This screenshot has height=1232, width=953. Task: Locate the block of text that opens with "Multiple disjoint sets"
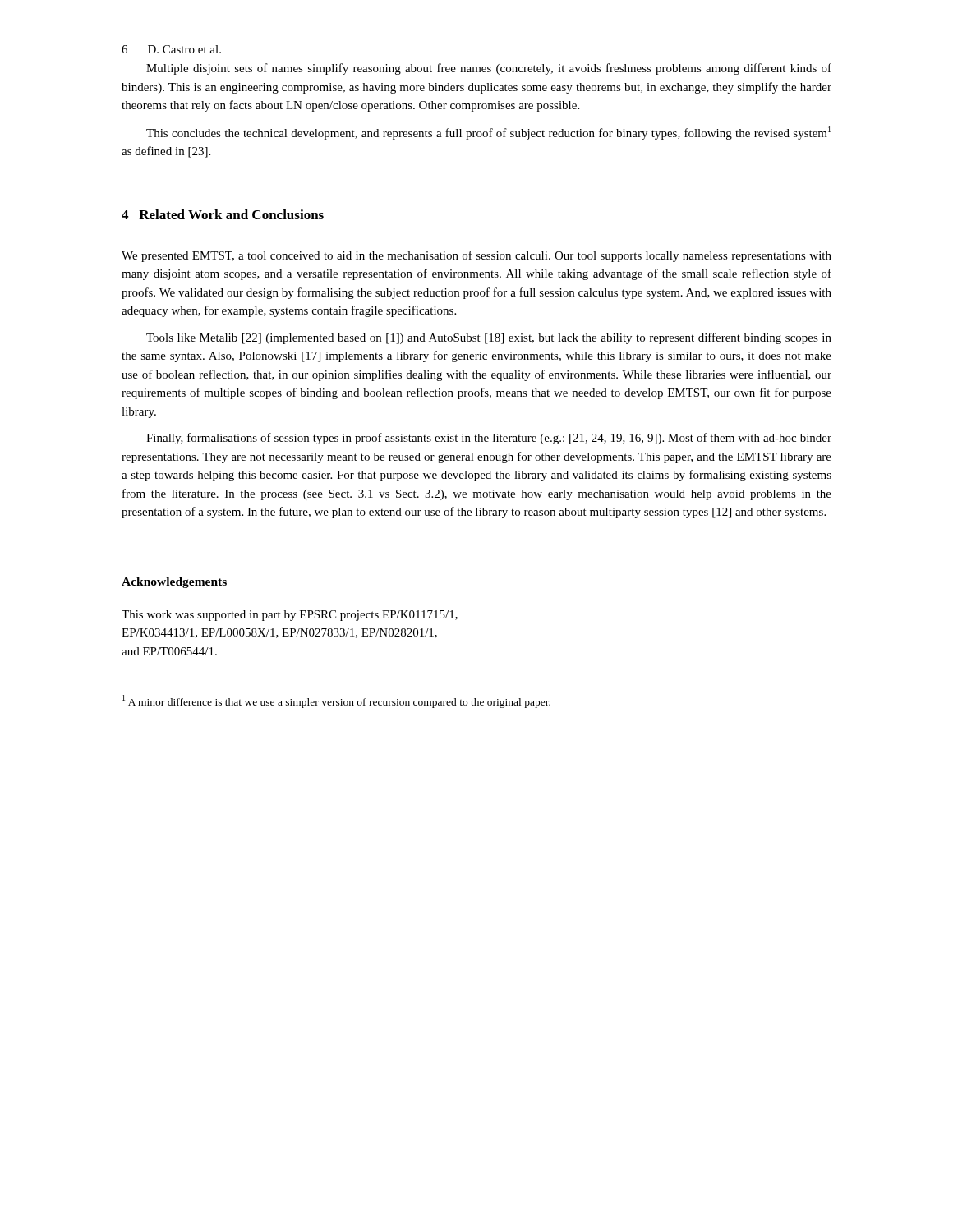point(476,110)
